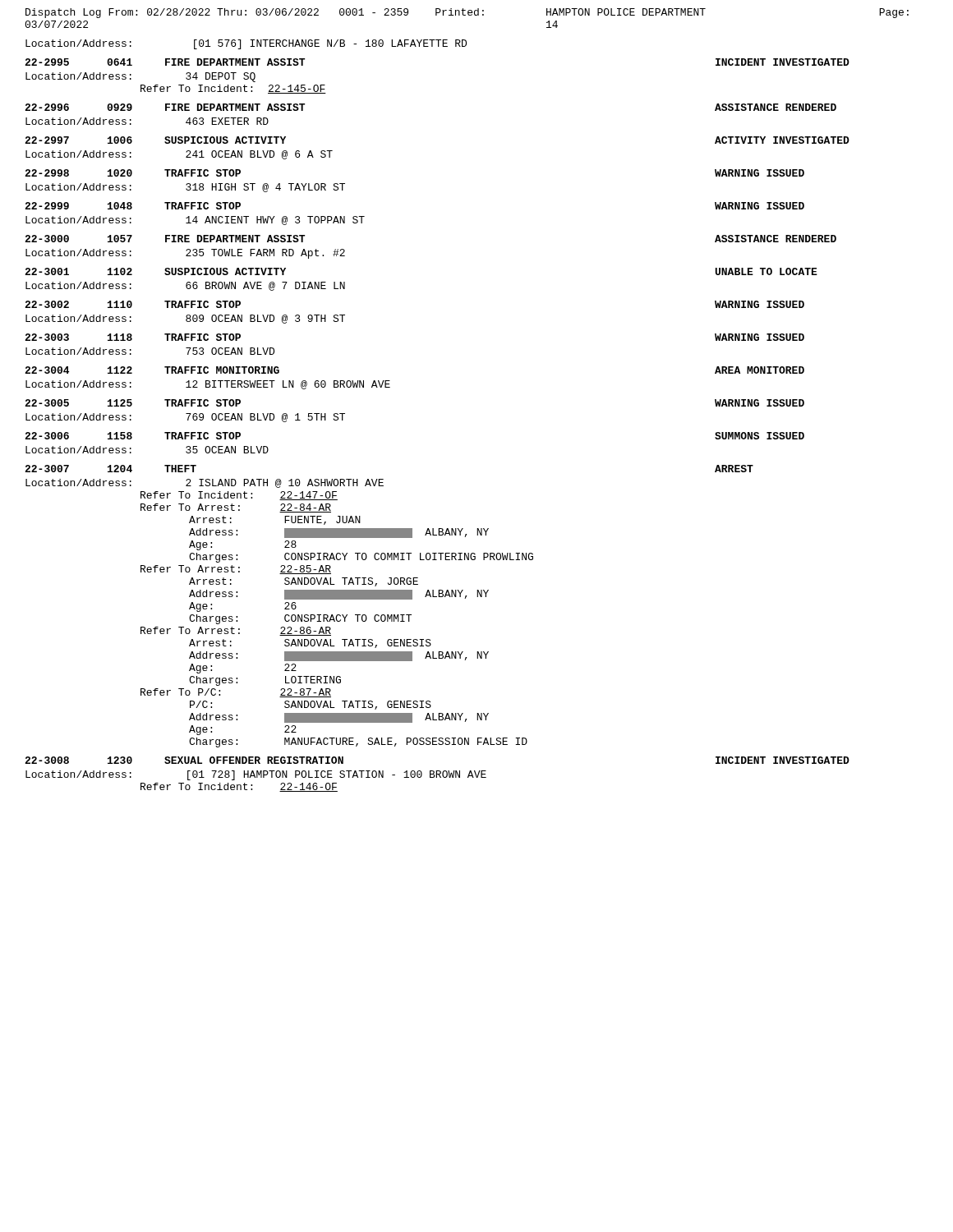Locate the text block with the text "22-2999 1048 TRAFFIC STOP WARNING ISSUED Location/Address:"
Image resolution: width=953 pixels, height=1232 pixels.
47,206
